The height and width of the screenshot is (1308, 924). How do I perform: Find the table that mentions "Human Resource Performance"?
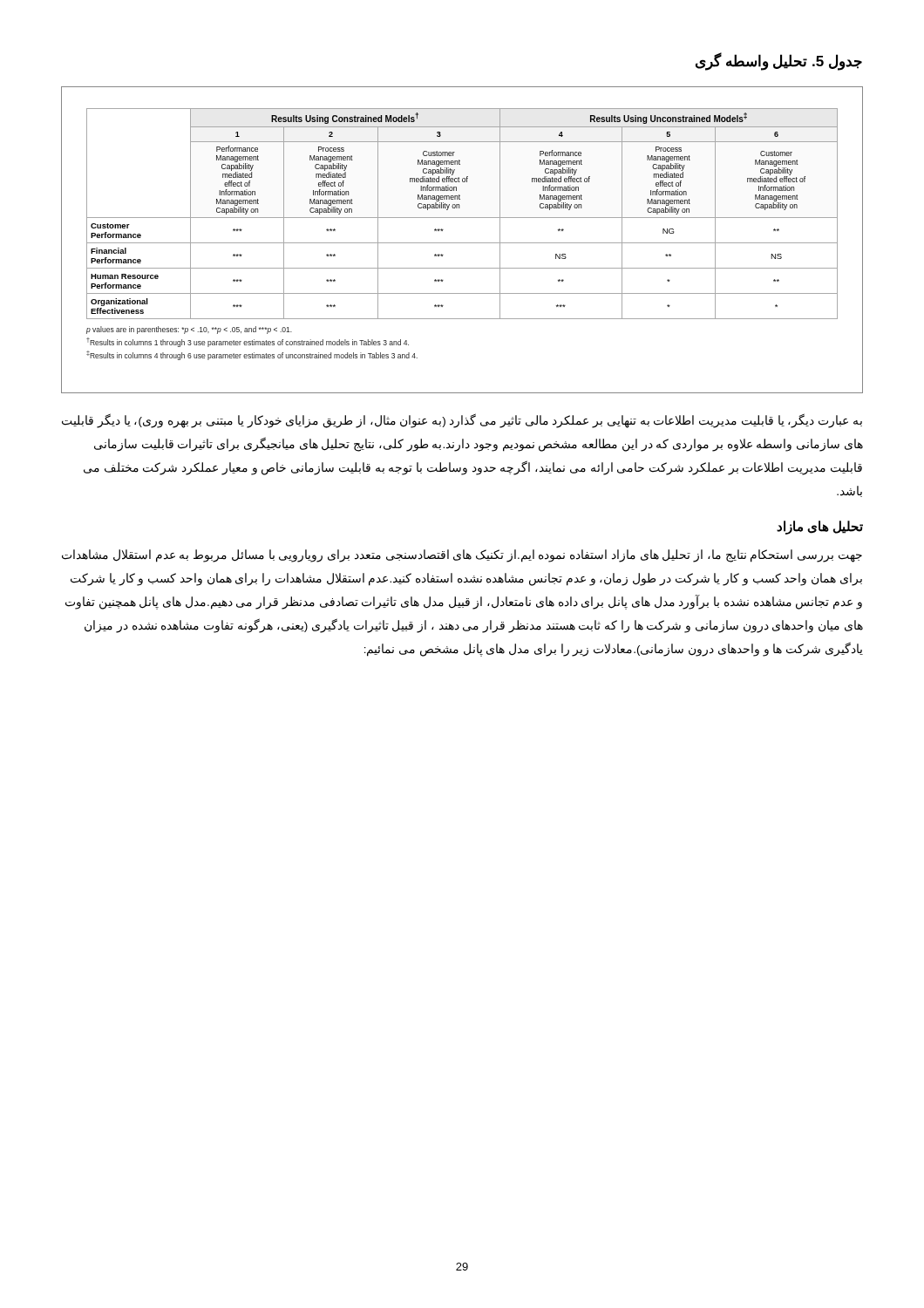pyautogui.click(x=462, y=240)
